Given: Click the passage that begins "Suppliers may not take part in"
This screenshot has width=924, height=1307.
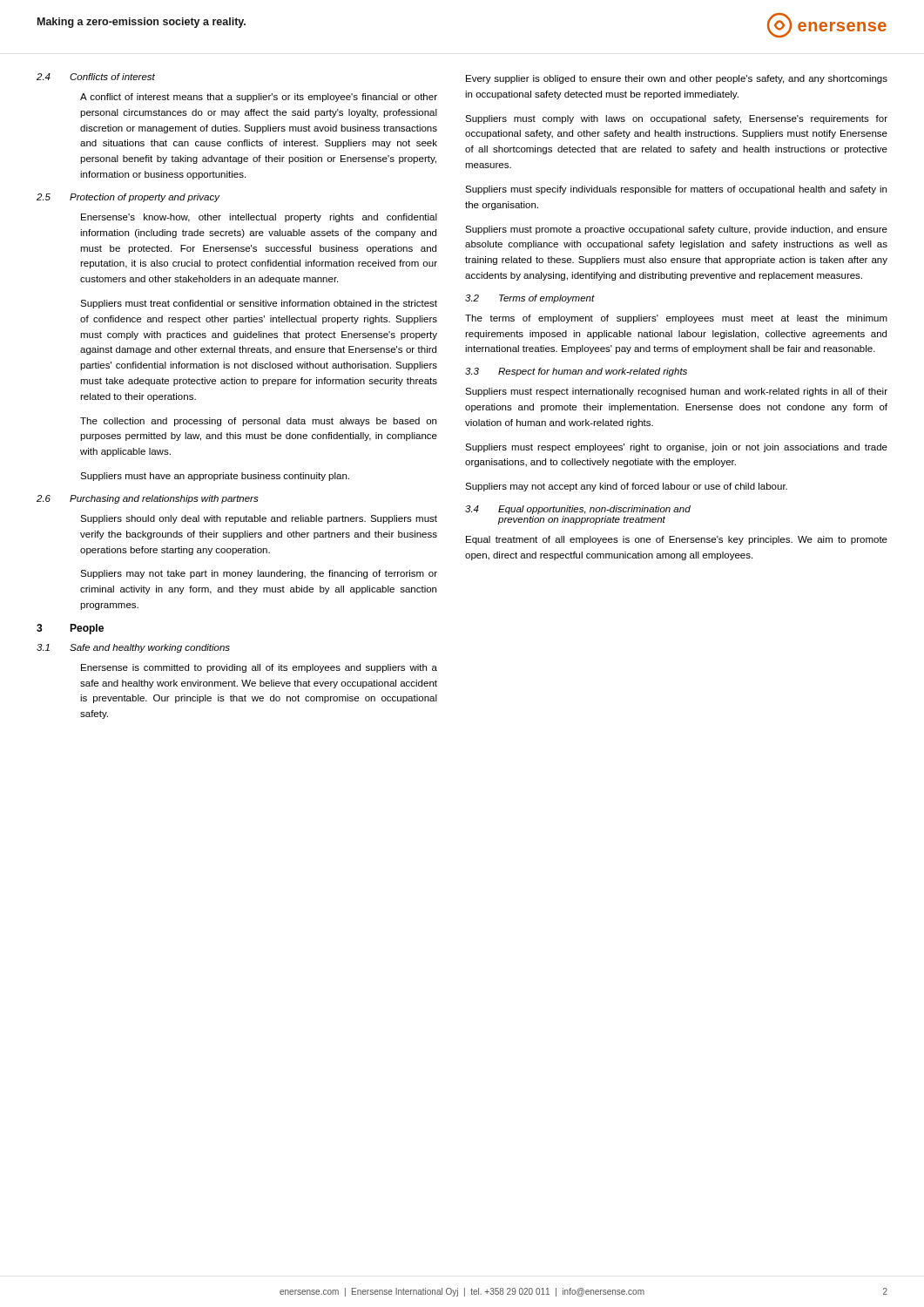Looking at the screenshot, I should (259, 589).
